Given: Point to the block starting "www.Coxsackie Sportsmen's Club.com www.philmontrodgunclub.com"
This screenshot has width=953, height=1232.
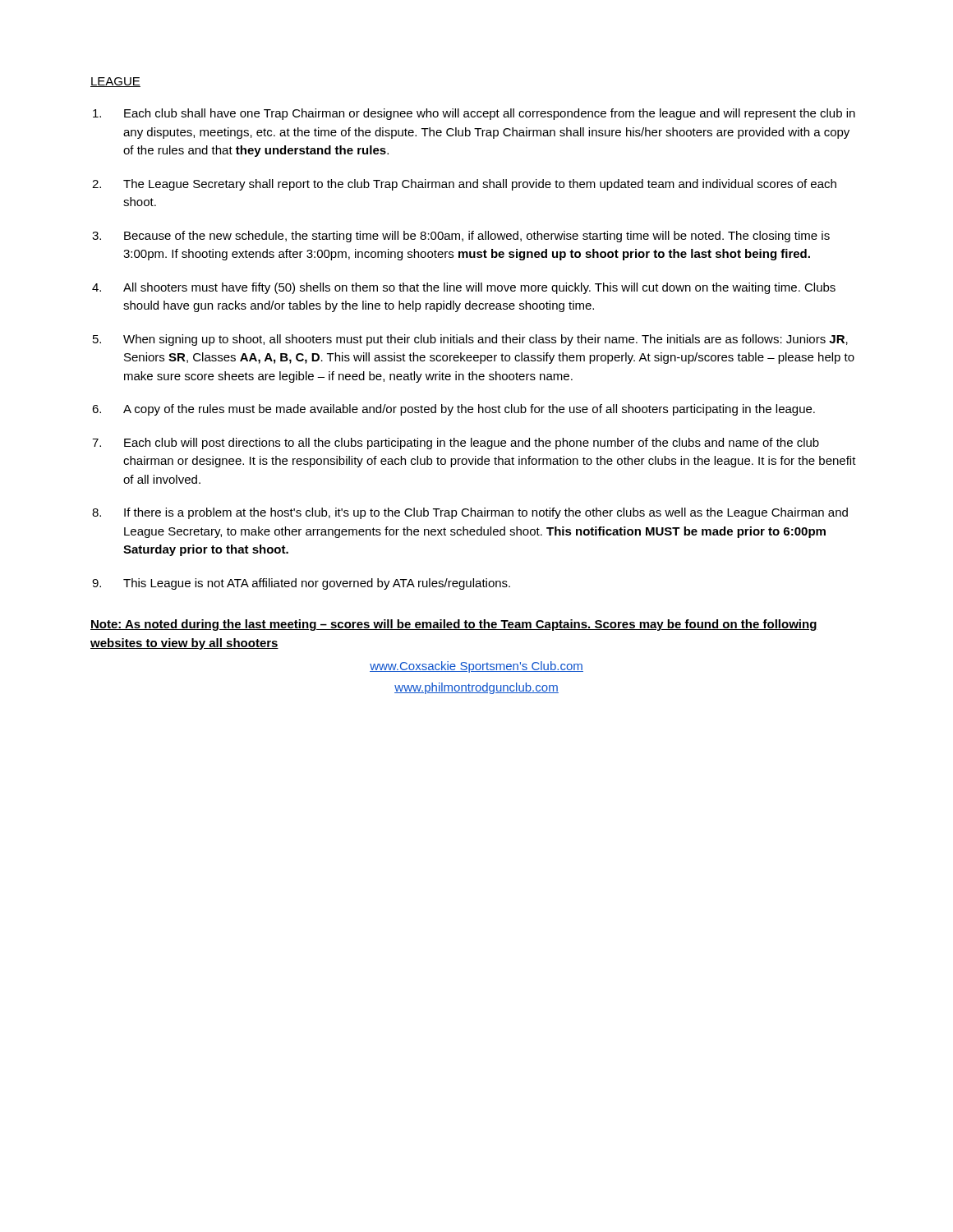Looking at the screenshot, I should point(476,676).
